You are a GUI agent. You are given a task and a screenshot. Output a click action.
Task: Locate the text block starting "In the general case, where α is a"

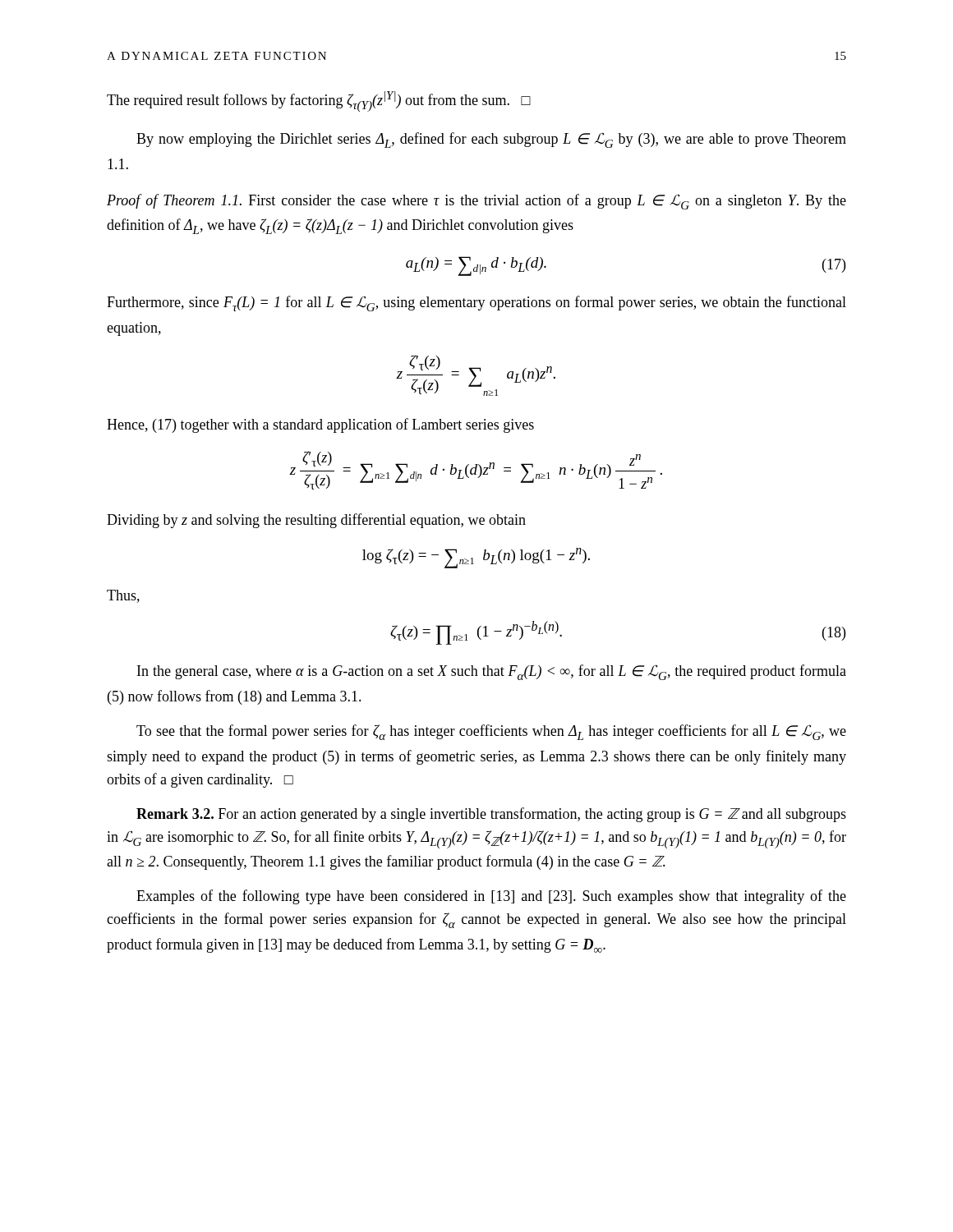tap(476, 685)
